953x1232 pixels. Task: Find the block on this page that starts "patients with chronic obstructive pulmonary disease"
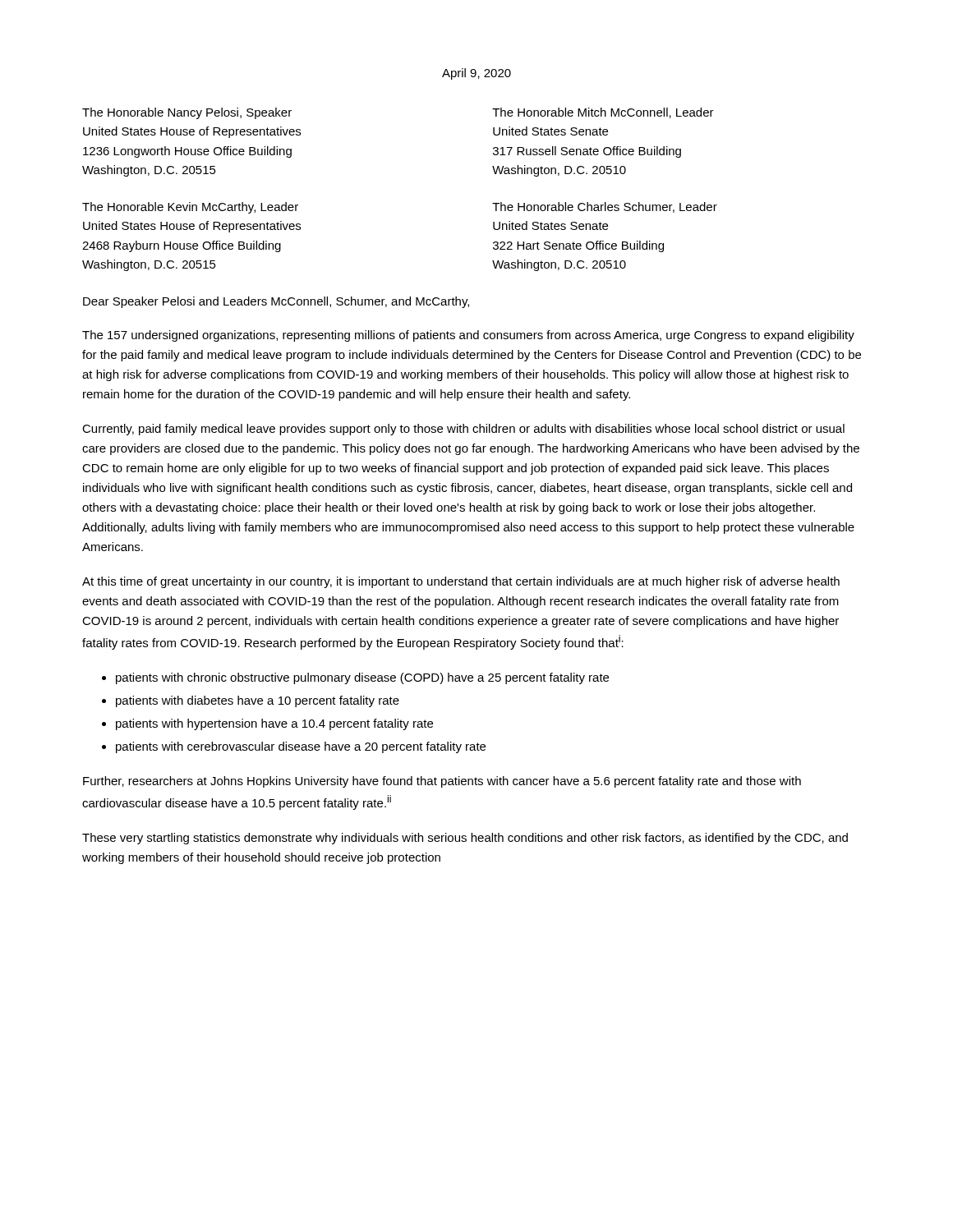click(362, 677)
